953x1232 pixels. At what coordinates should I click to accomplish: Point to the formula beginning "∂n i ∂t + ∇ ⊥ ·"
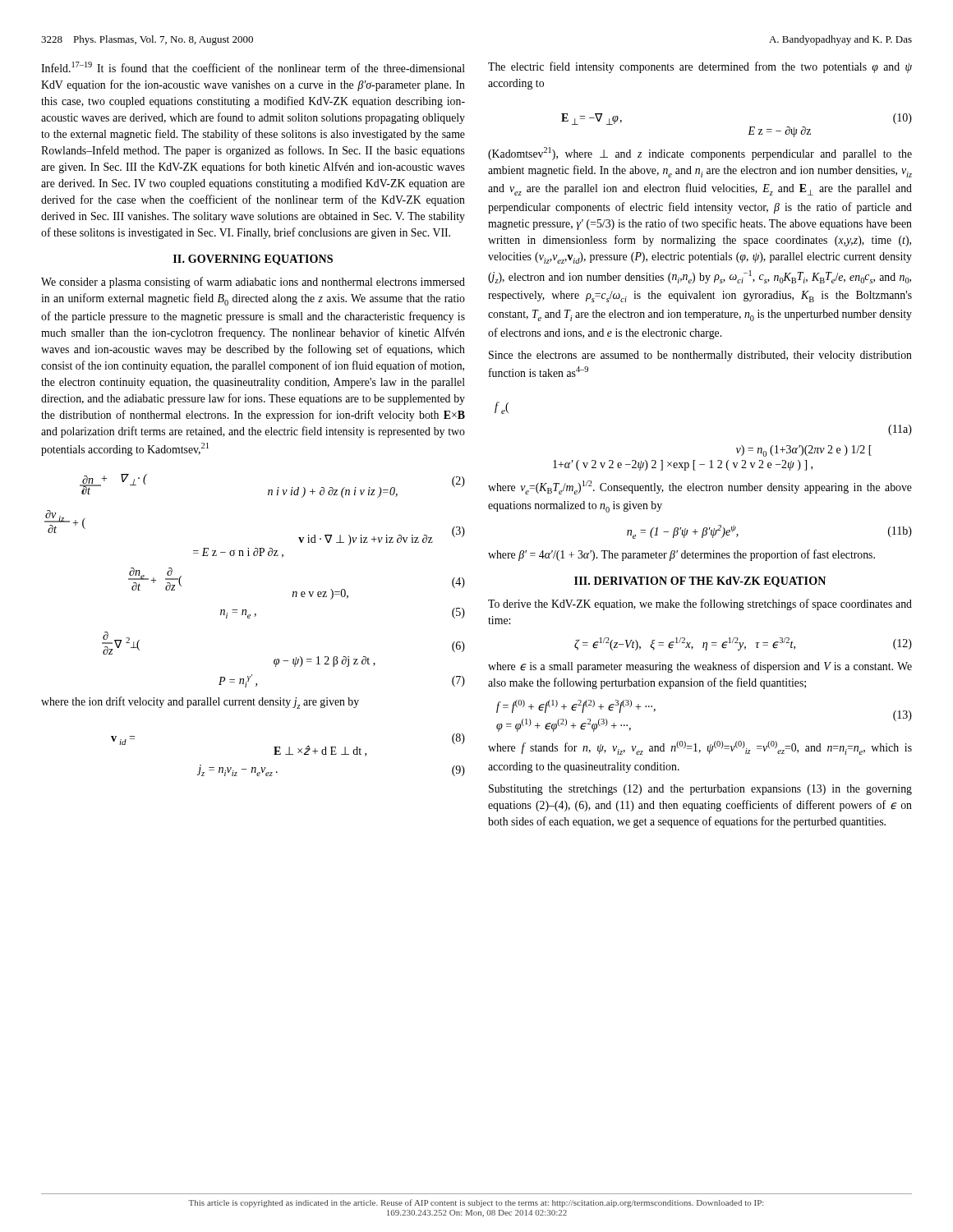pyautogui.click(x=272, y=486)
